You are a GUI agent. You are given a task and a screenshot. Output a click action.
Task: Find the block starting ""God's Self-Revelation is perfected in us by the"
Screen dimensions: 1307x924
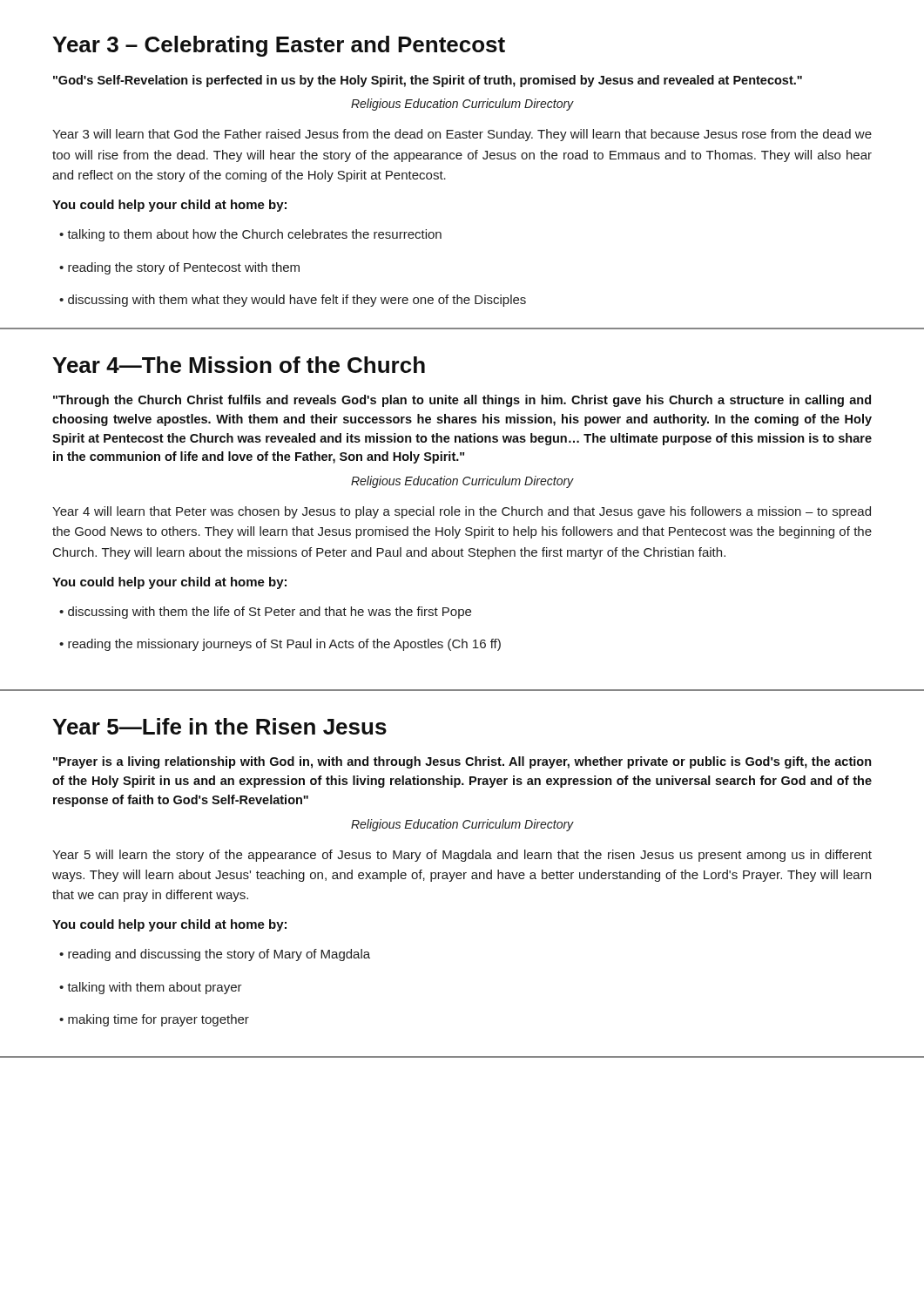point(462,80)
